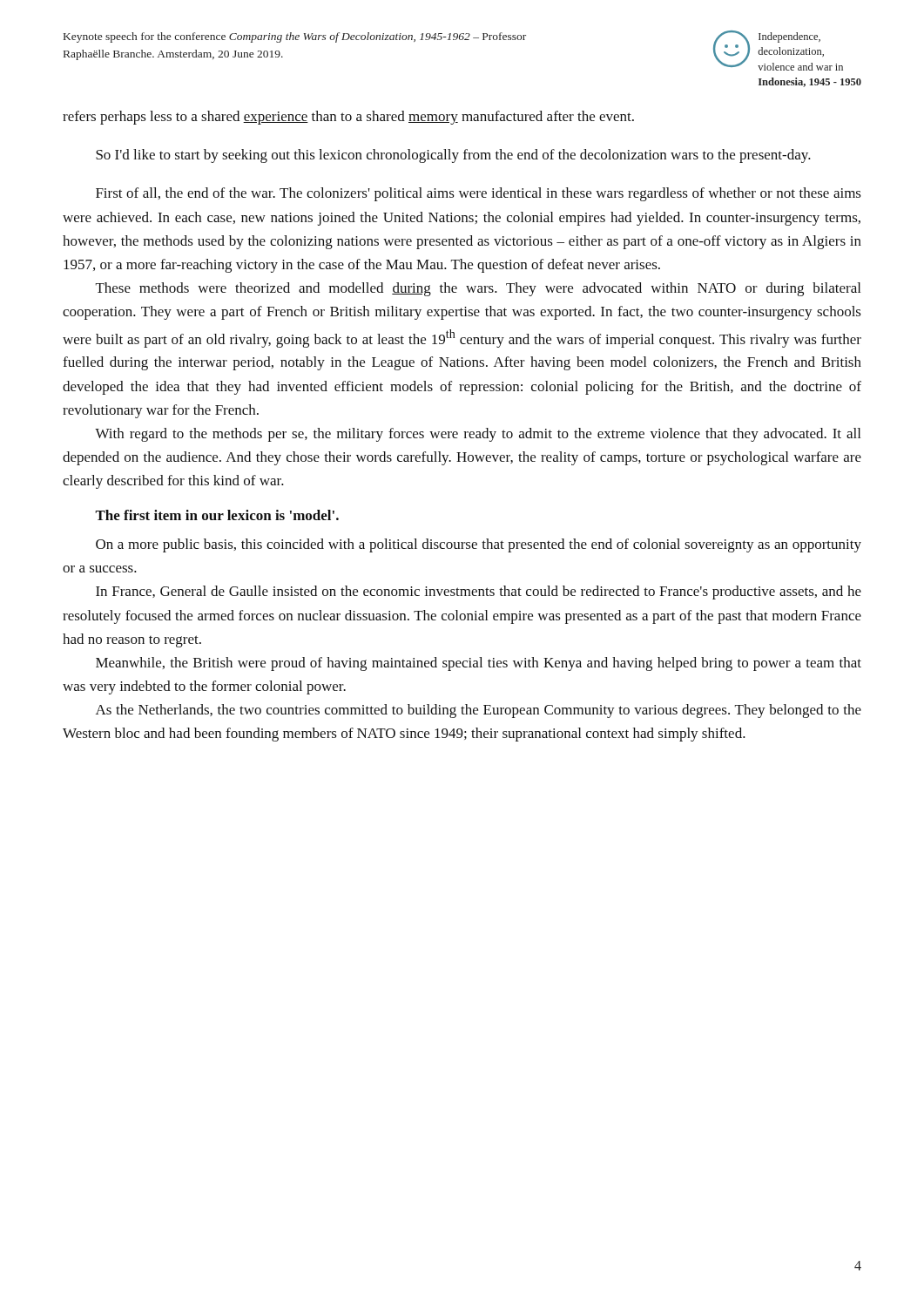Click on the passage starting "The first item in our lexicon is"

(217, 516)
